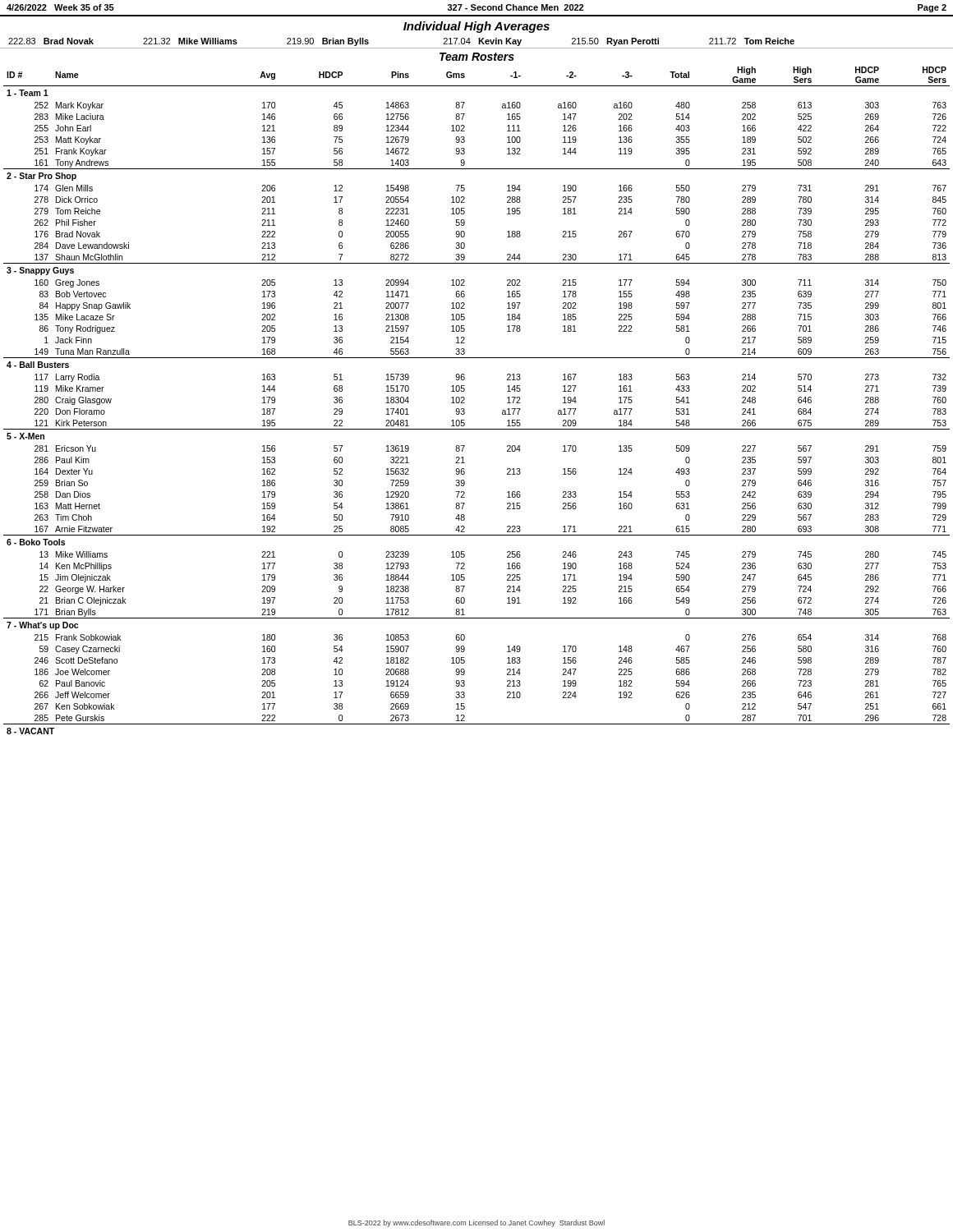953x1232 pixels.
Task: Where does it say "Team Rosters"?
Action: coord(476,57)
